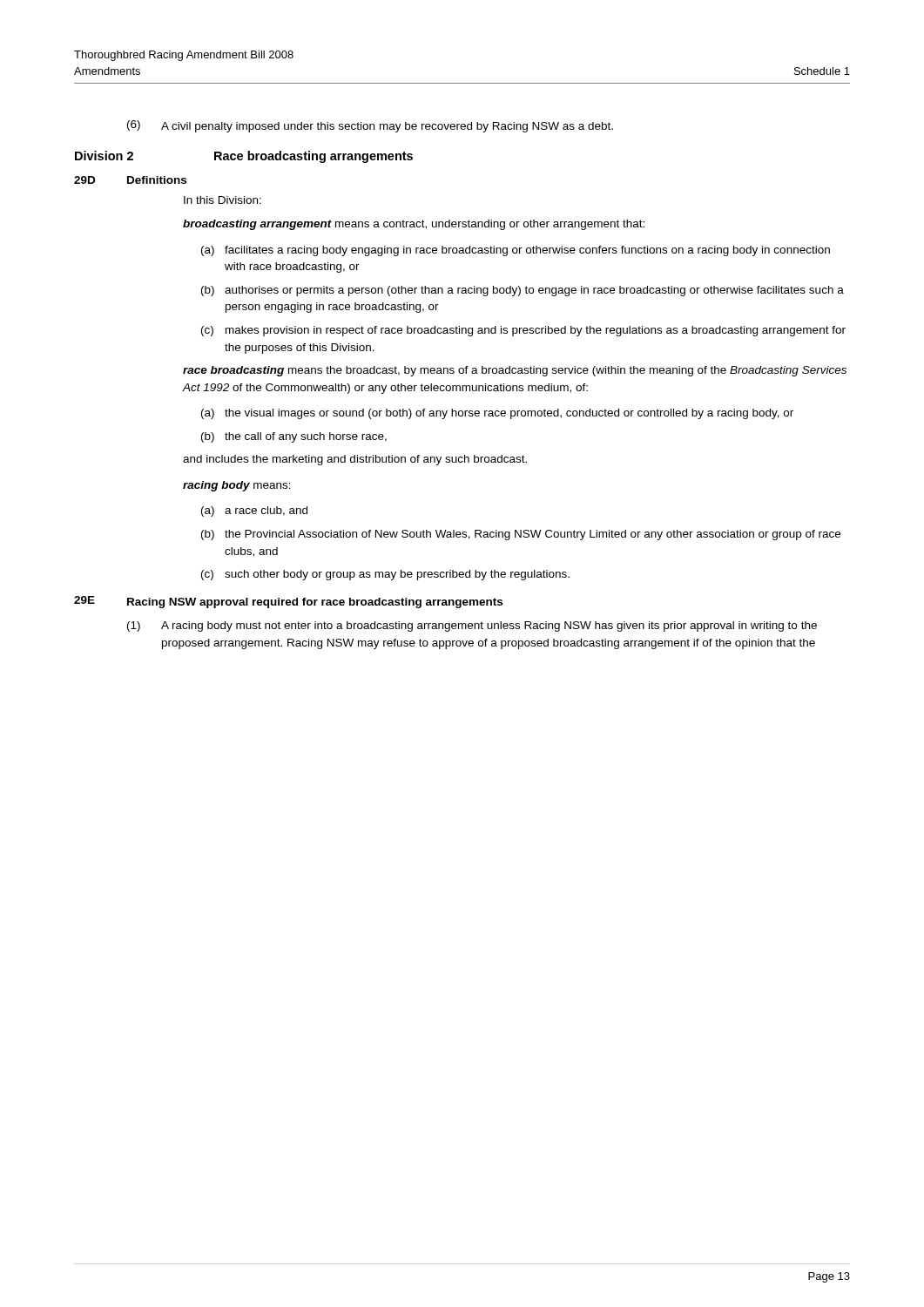924x1307 pixels.
Task: Find the list item containing "(c) makes provision in"
Action: tap(525, 339)
